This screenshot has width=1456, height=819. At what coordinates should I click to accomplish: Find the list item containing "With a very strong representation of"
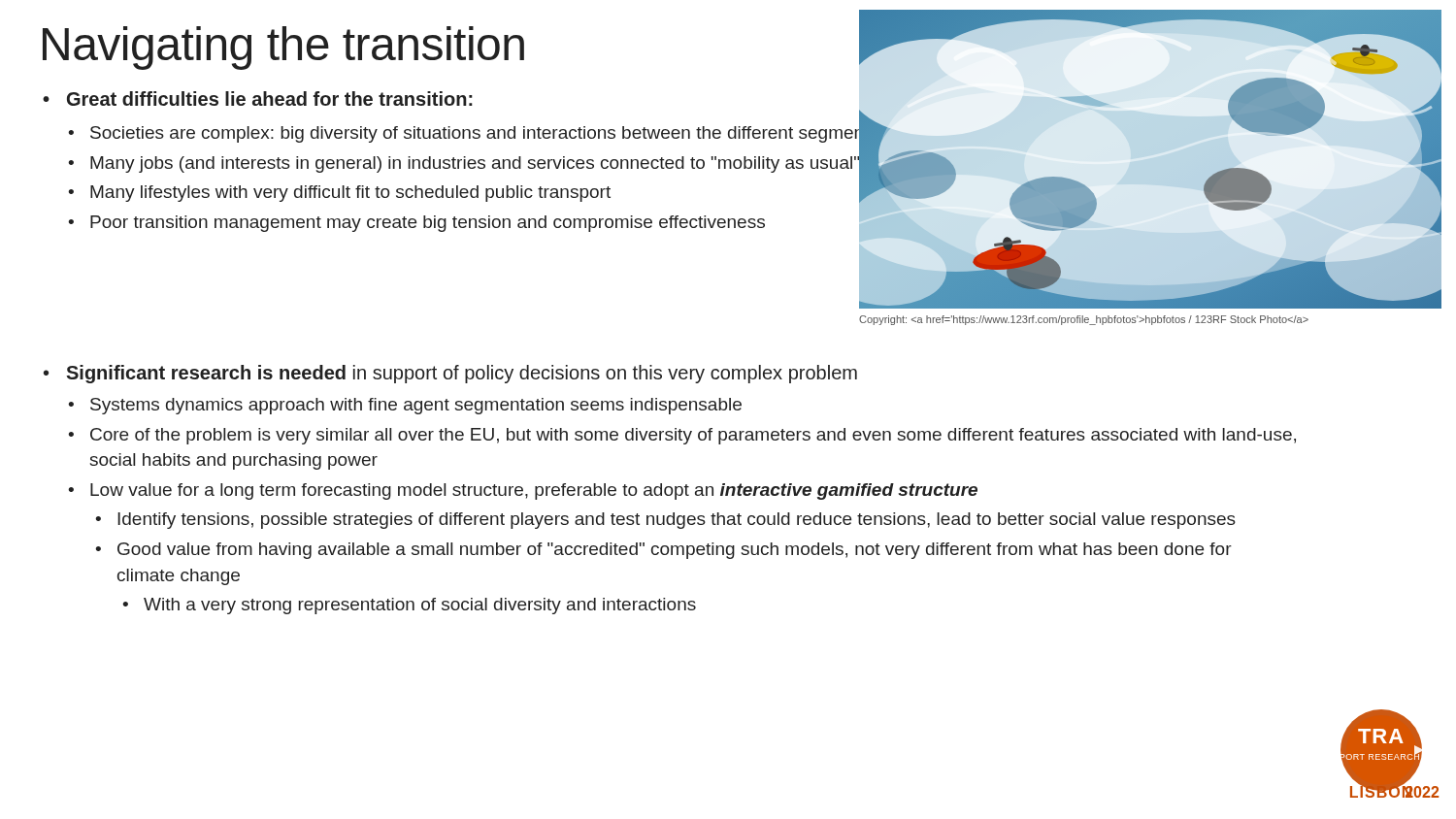pos(420,604)
